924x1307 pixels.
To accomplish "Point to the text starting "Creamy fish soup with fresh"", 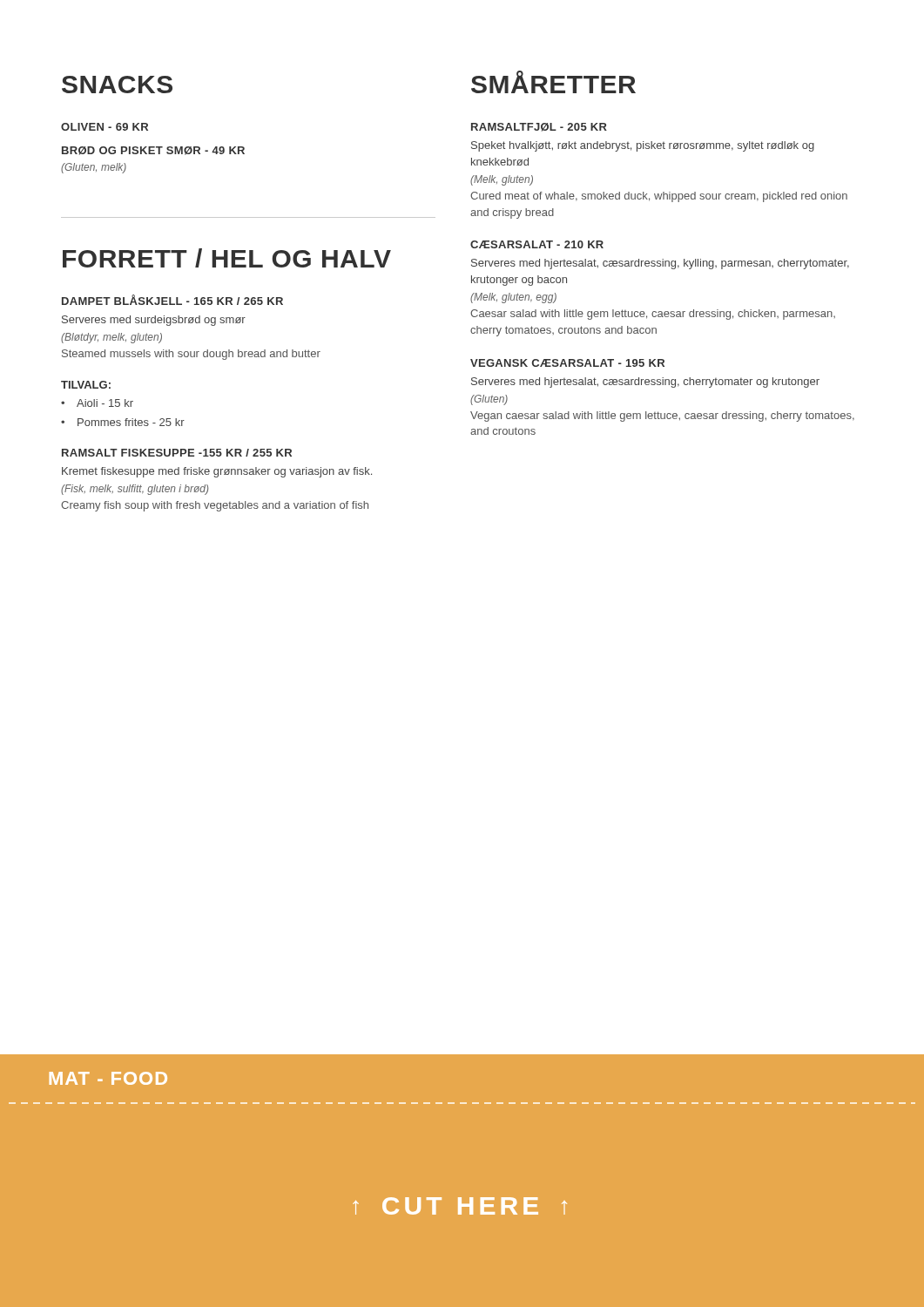I will click(248, 506).
